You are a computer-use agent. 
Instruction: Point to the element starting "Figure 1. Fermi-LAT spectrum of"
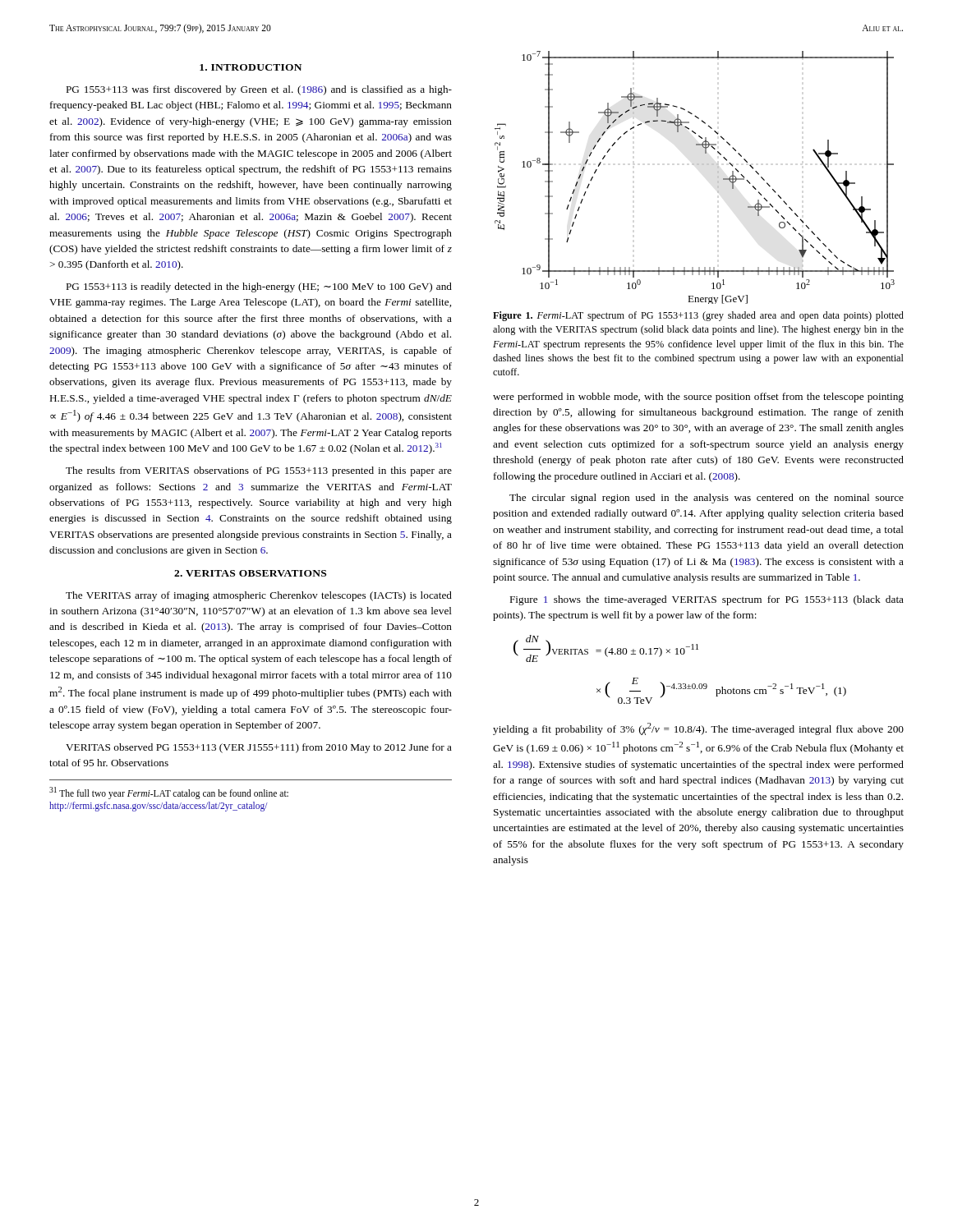[698, 344]
